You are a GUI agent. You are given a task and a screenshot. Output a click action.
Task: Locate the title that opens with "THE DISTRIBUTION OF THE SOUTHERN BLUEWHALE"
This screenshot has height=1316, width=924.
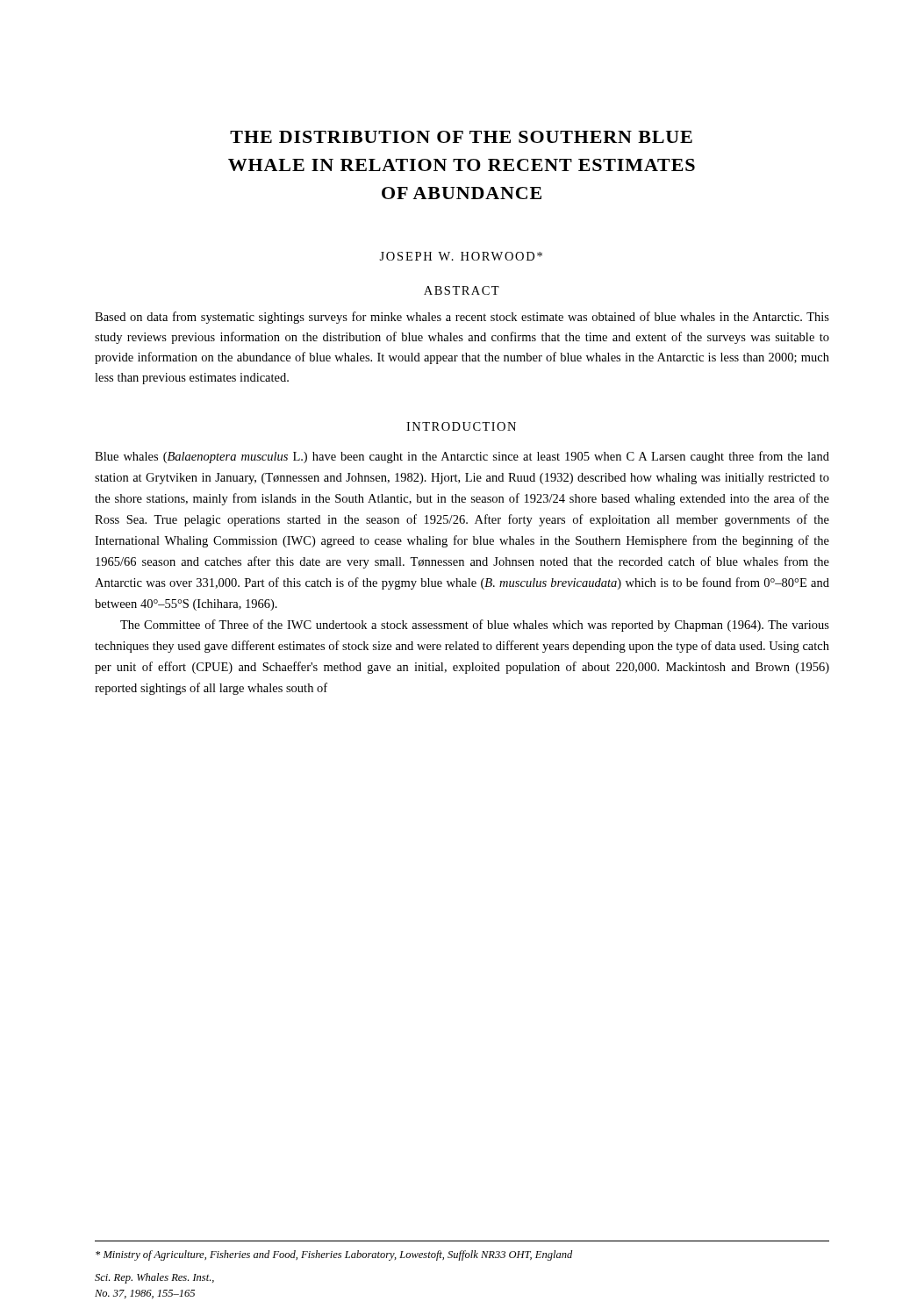[x=462, y=164]
